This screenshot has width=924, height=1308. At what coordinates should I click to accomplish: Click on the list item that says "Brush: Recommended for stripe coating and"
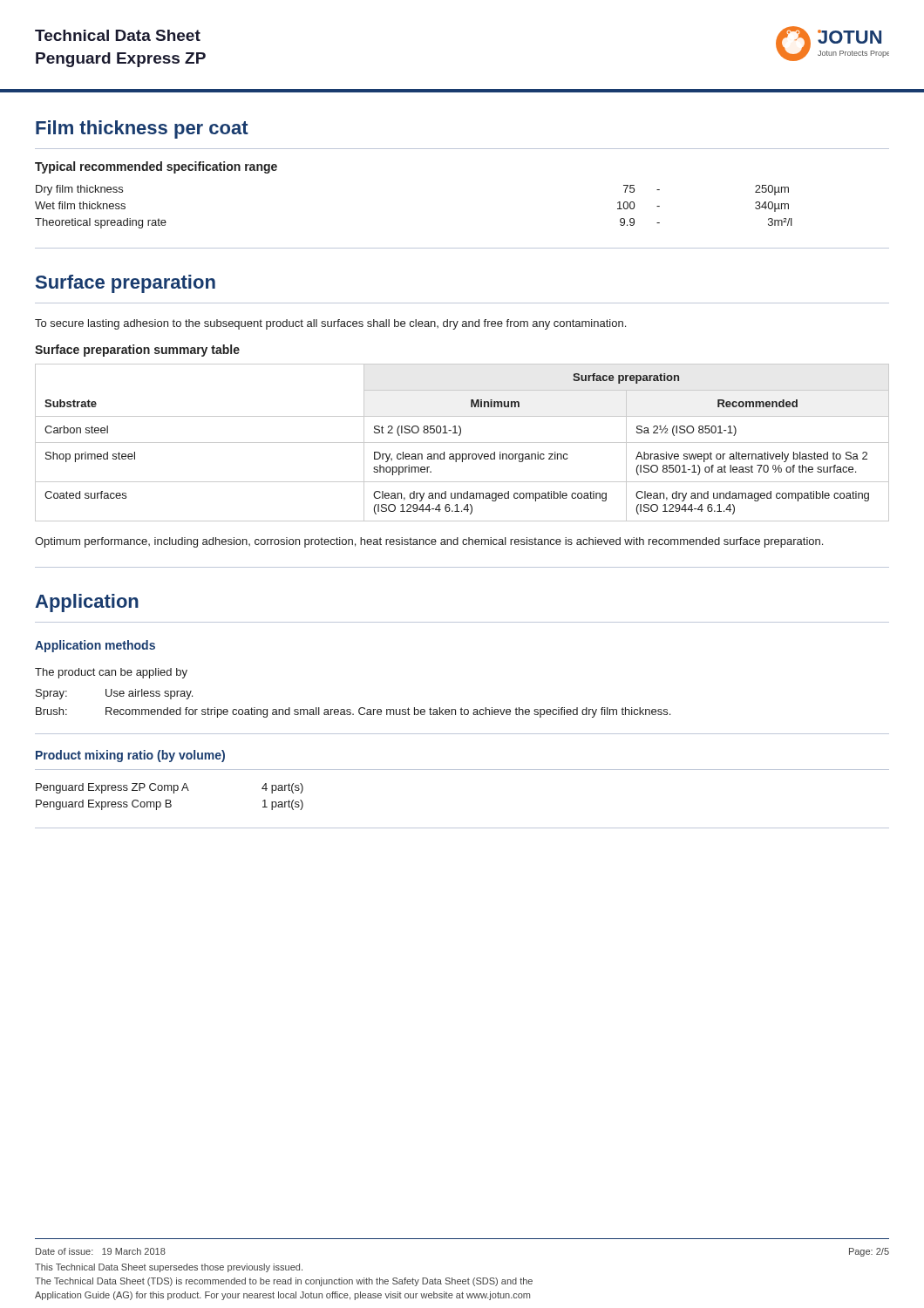click(x=462, y=711)
